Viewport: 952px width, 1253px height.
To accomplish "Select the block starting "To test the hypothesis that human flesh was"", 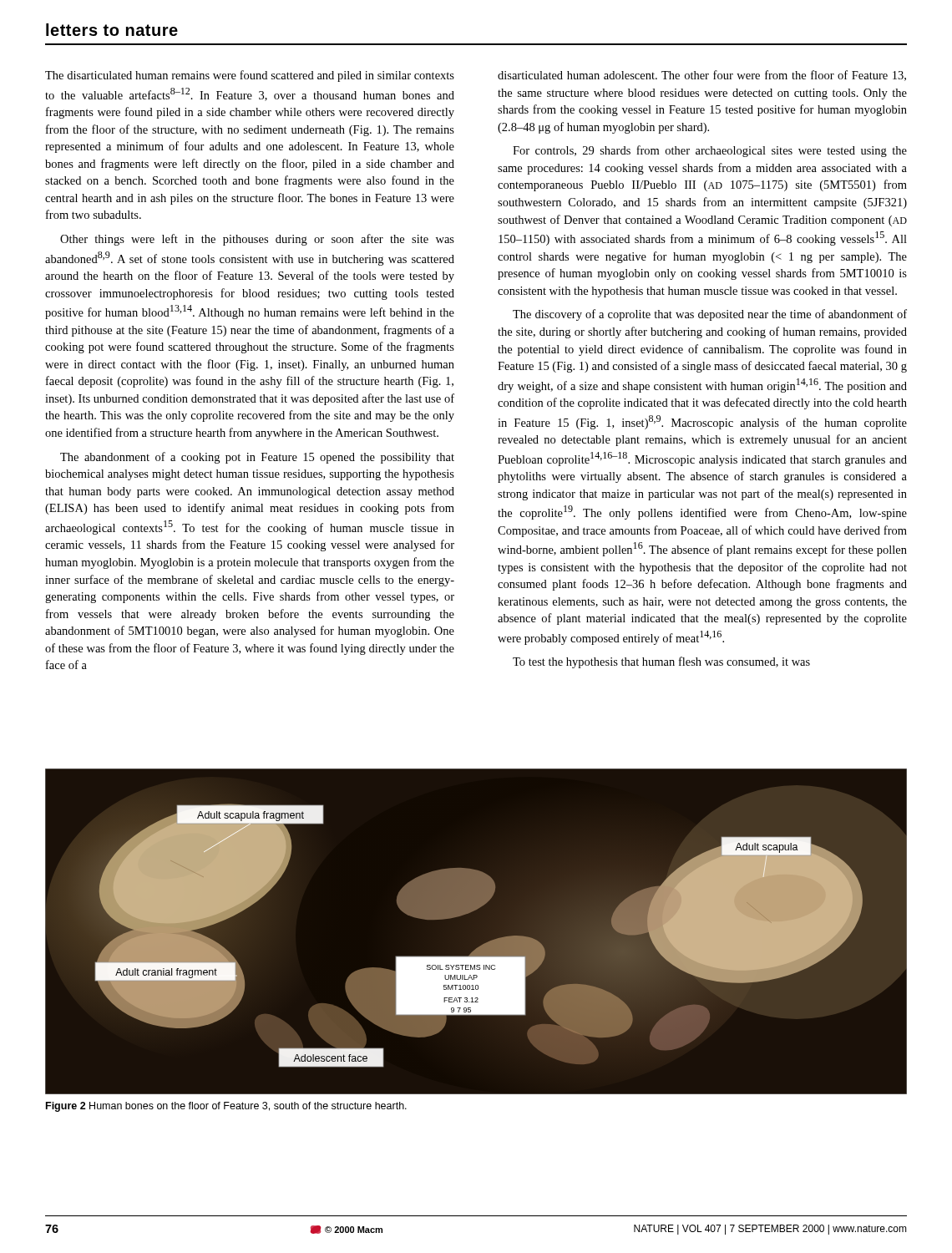I will coord(702,662).
